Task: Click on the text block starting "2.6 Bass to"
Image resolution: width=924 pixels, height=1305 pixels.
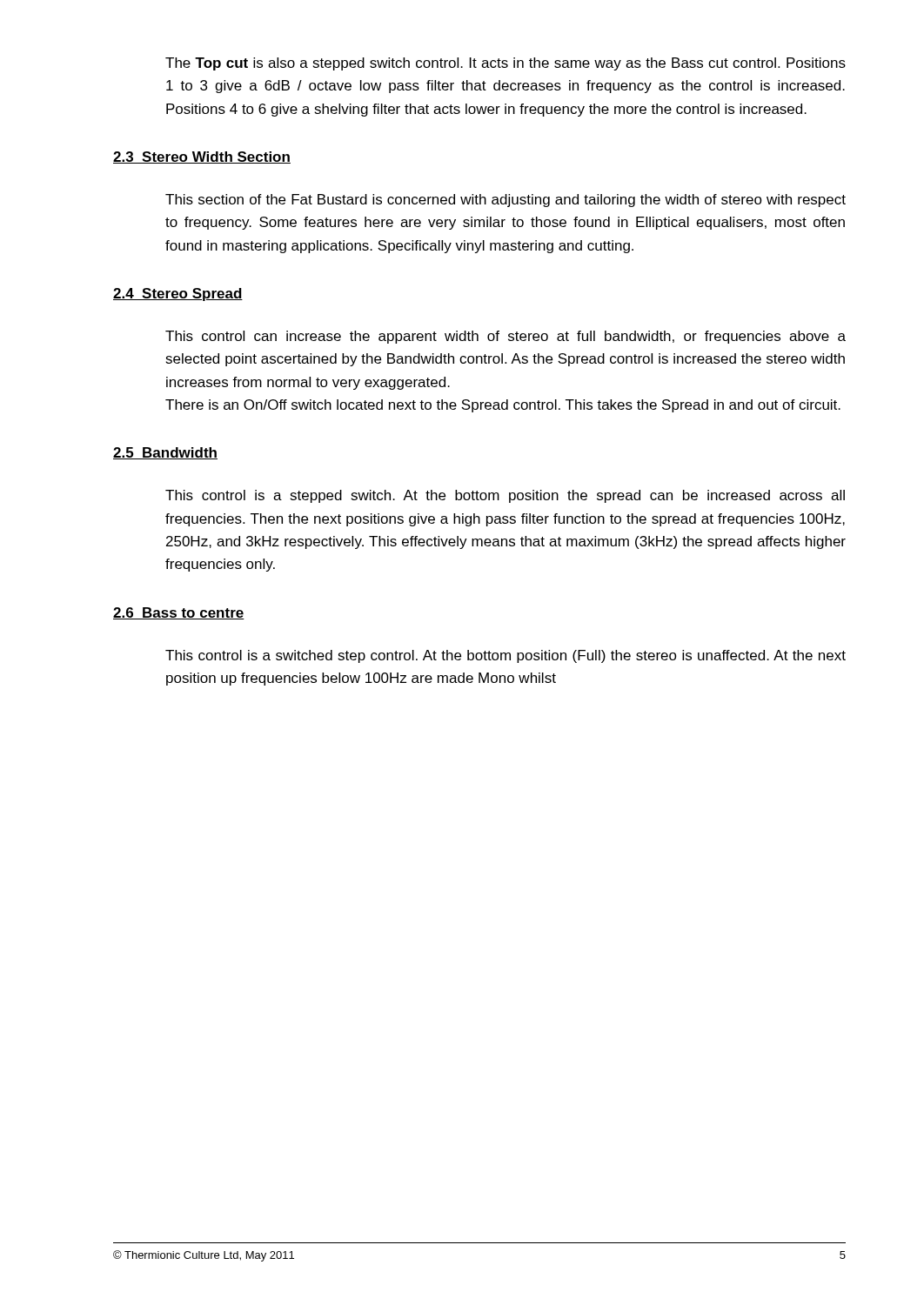Action: [x=178, y=613]
